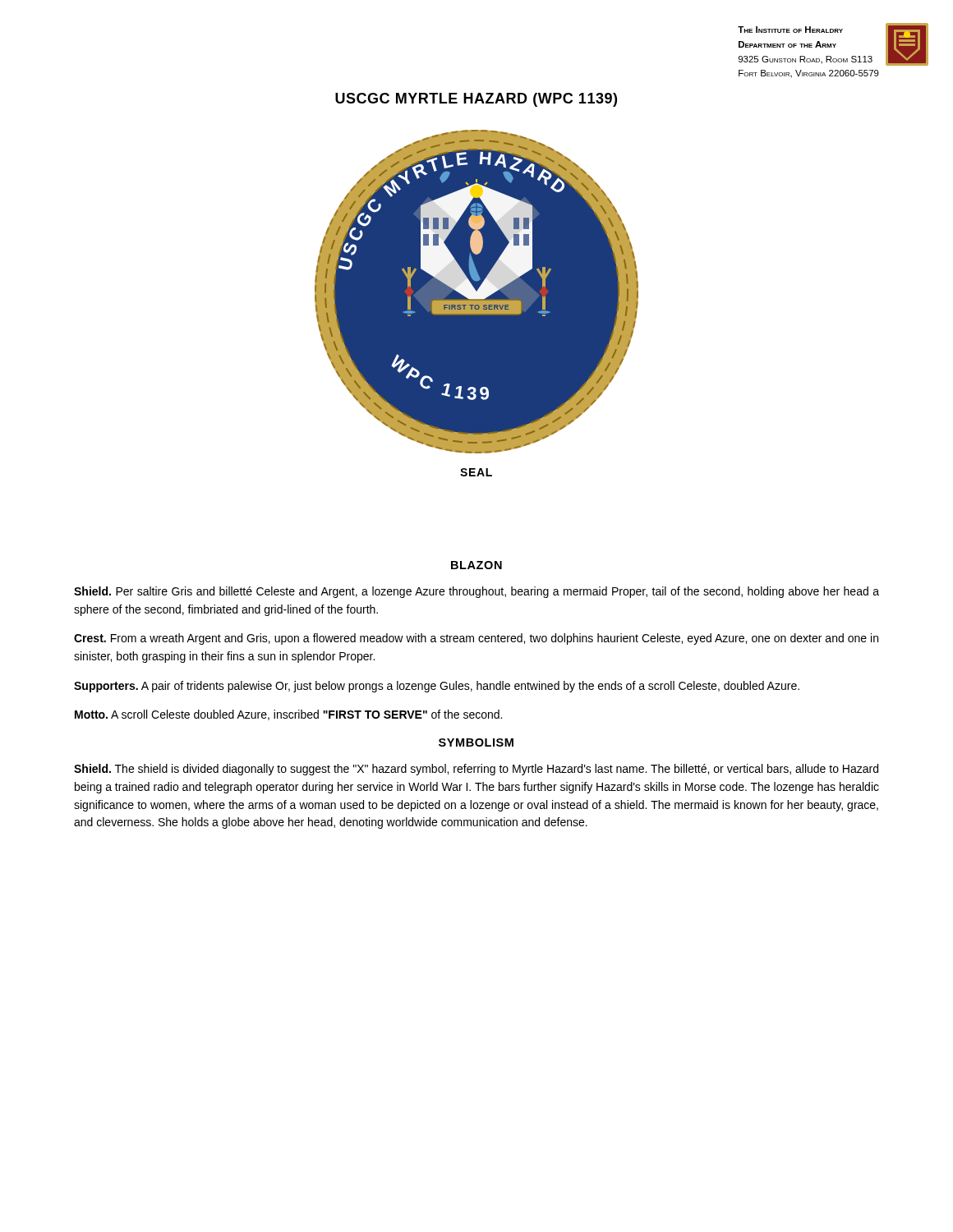The height and width of the screenshot is (1232, 953).
Task: Locate the block of text that opens with "Shield. The shield is divided diagonally to"
Action: click(x=476, y=796)
